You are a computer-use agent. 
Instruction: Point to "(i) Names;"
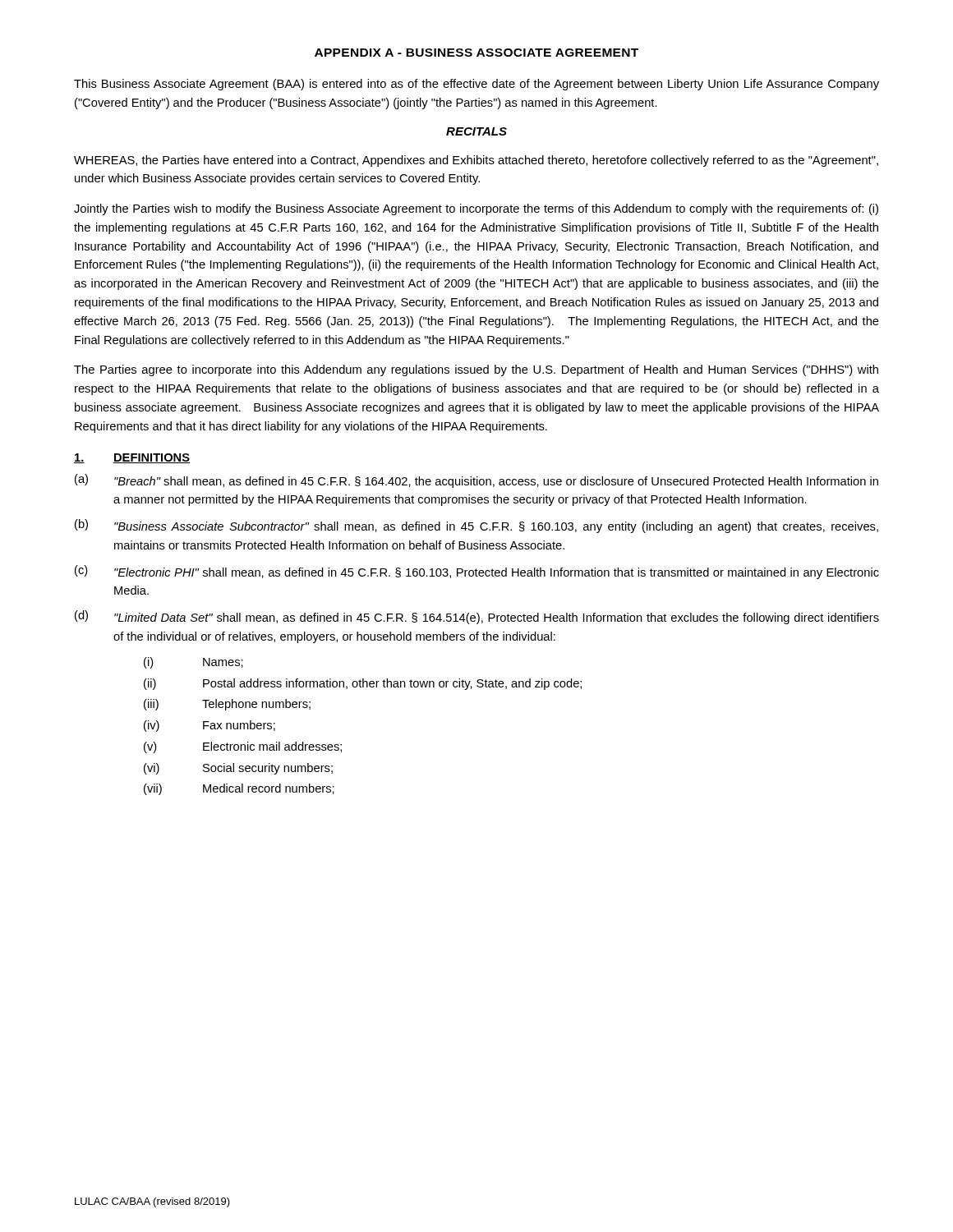click(149, 662)
